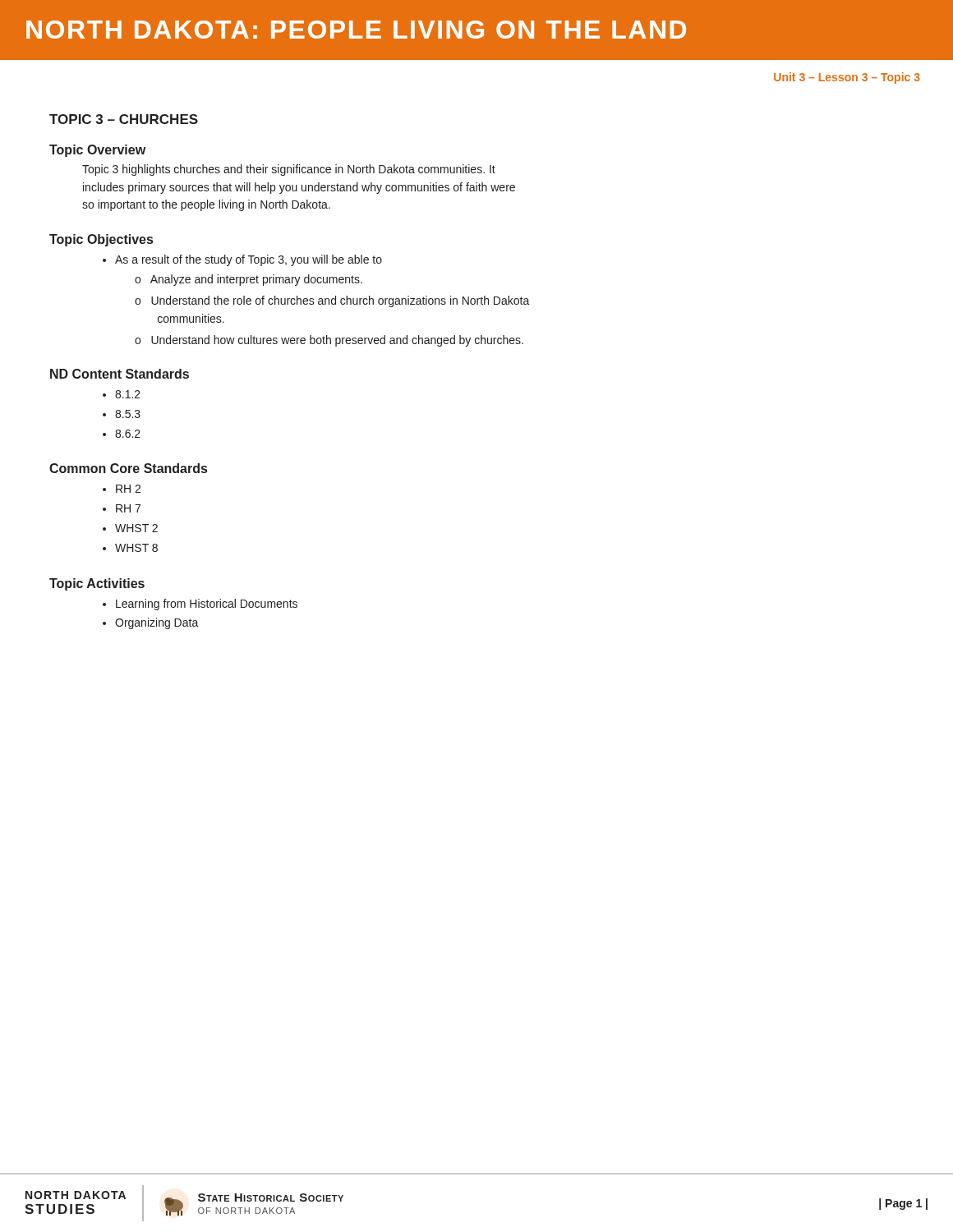Click on the section header that reads "Topic Objectives"

coord(101,239)
